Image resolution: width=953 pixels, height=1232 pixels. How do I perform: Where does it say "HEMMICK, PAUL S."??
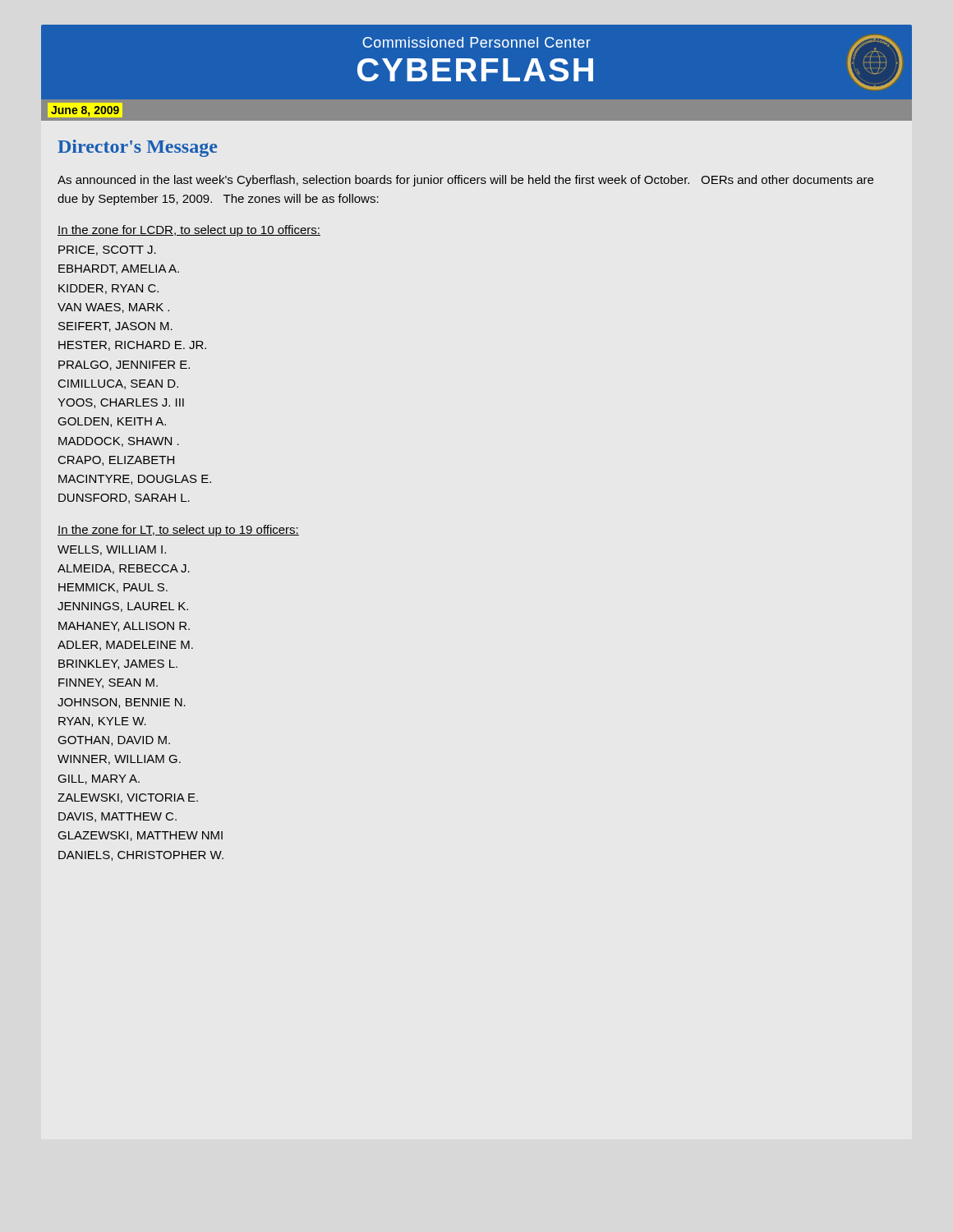(113, 588)
